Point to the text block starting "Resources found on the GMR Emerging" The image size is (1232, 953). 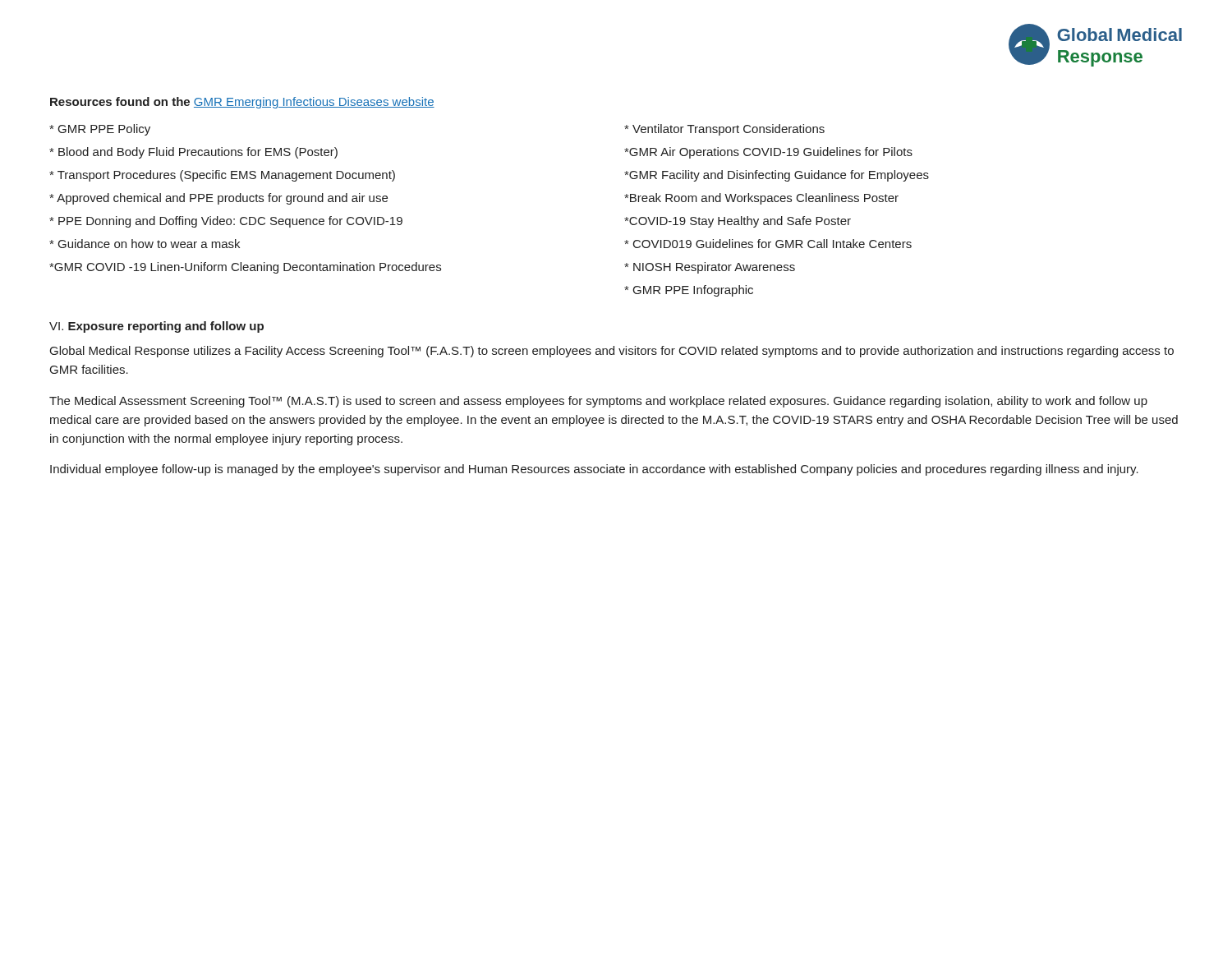[242, 101]
